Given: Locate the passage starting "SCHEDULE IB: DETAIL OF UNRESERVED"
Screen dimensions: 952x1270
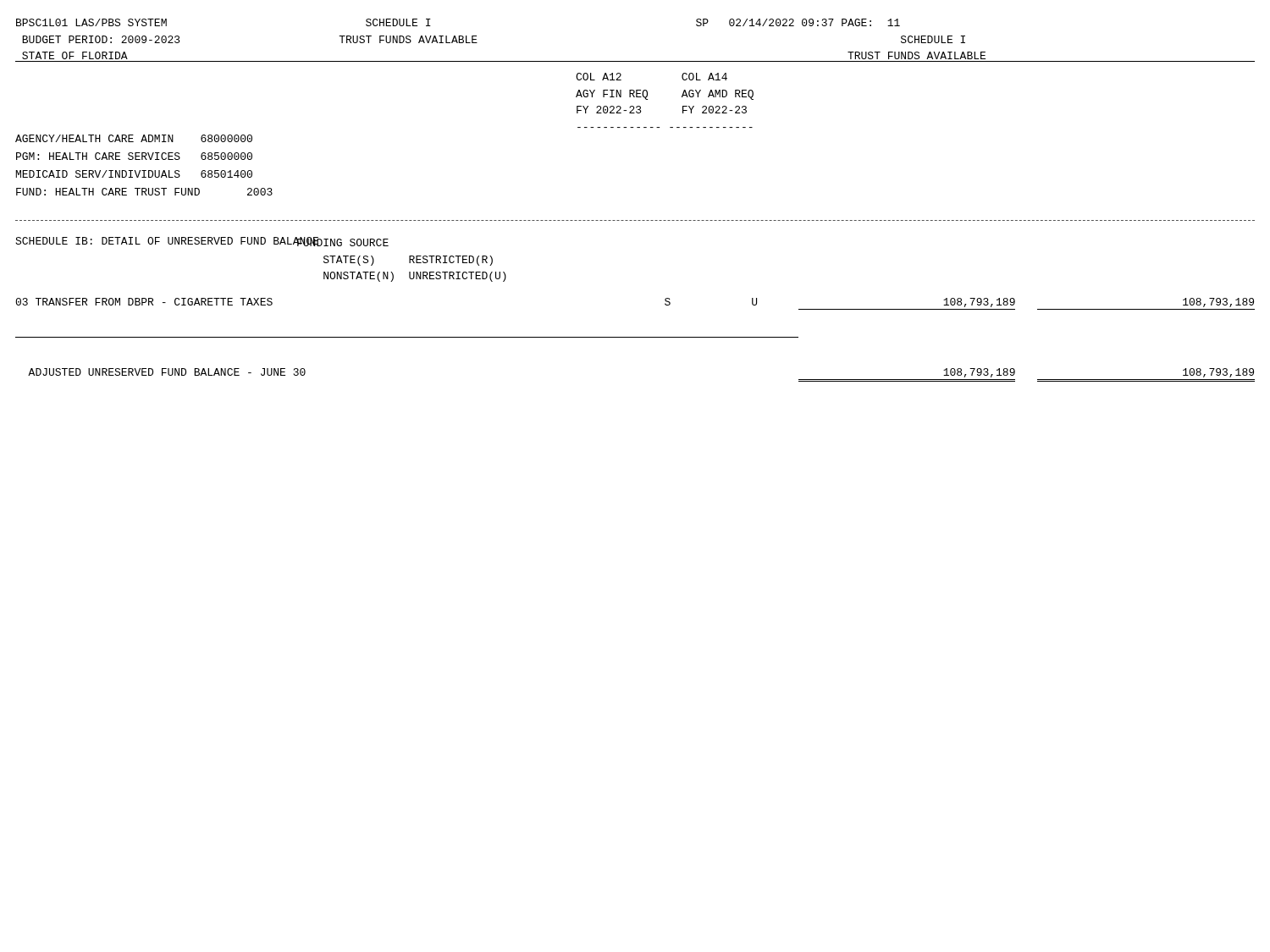Looking at the screenshot, I should (x=167, y=242).
